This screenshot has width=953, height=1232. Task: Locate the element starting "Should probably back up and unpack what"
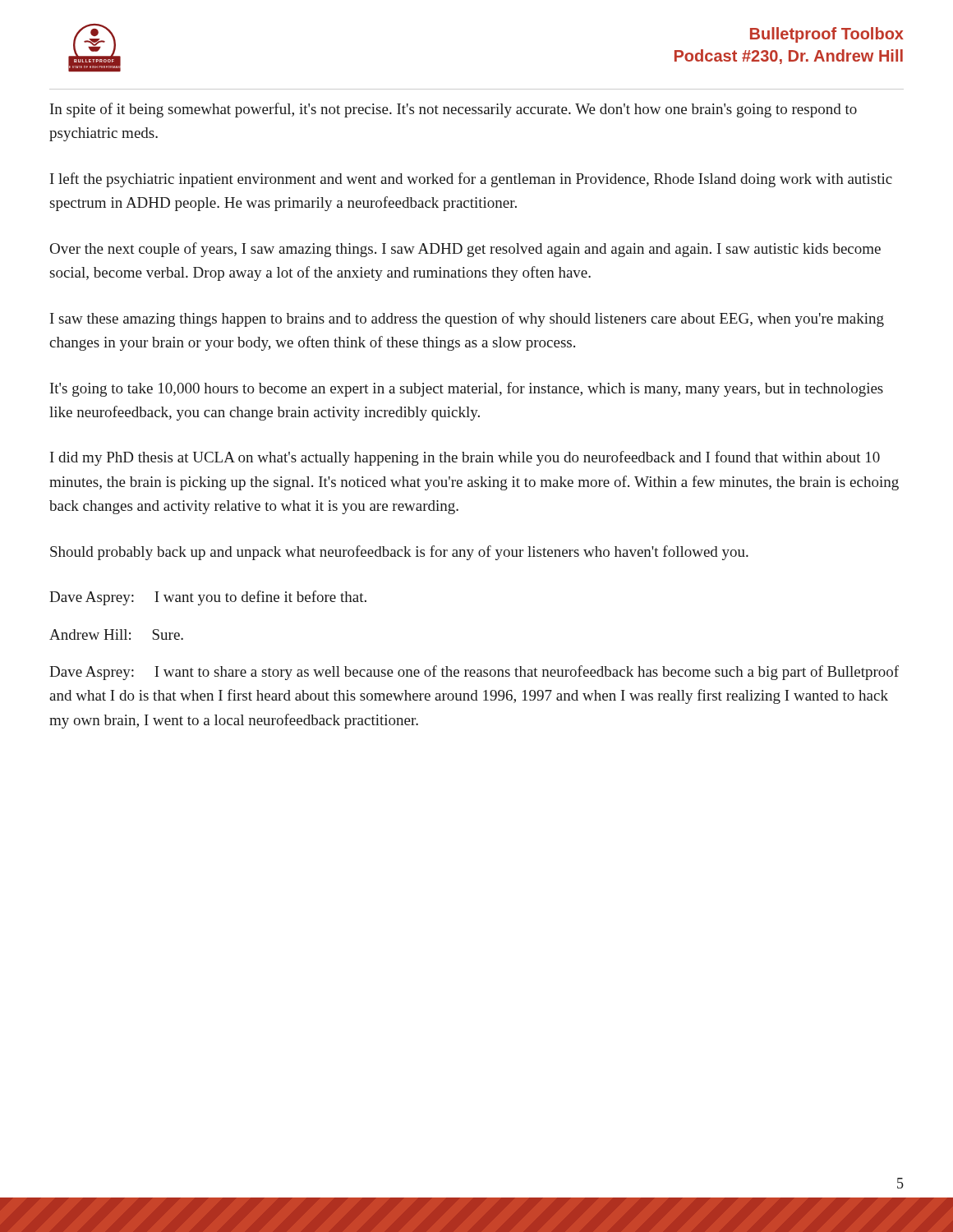399,551
